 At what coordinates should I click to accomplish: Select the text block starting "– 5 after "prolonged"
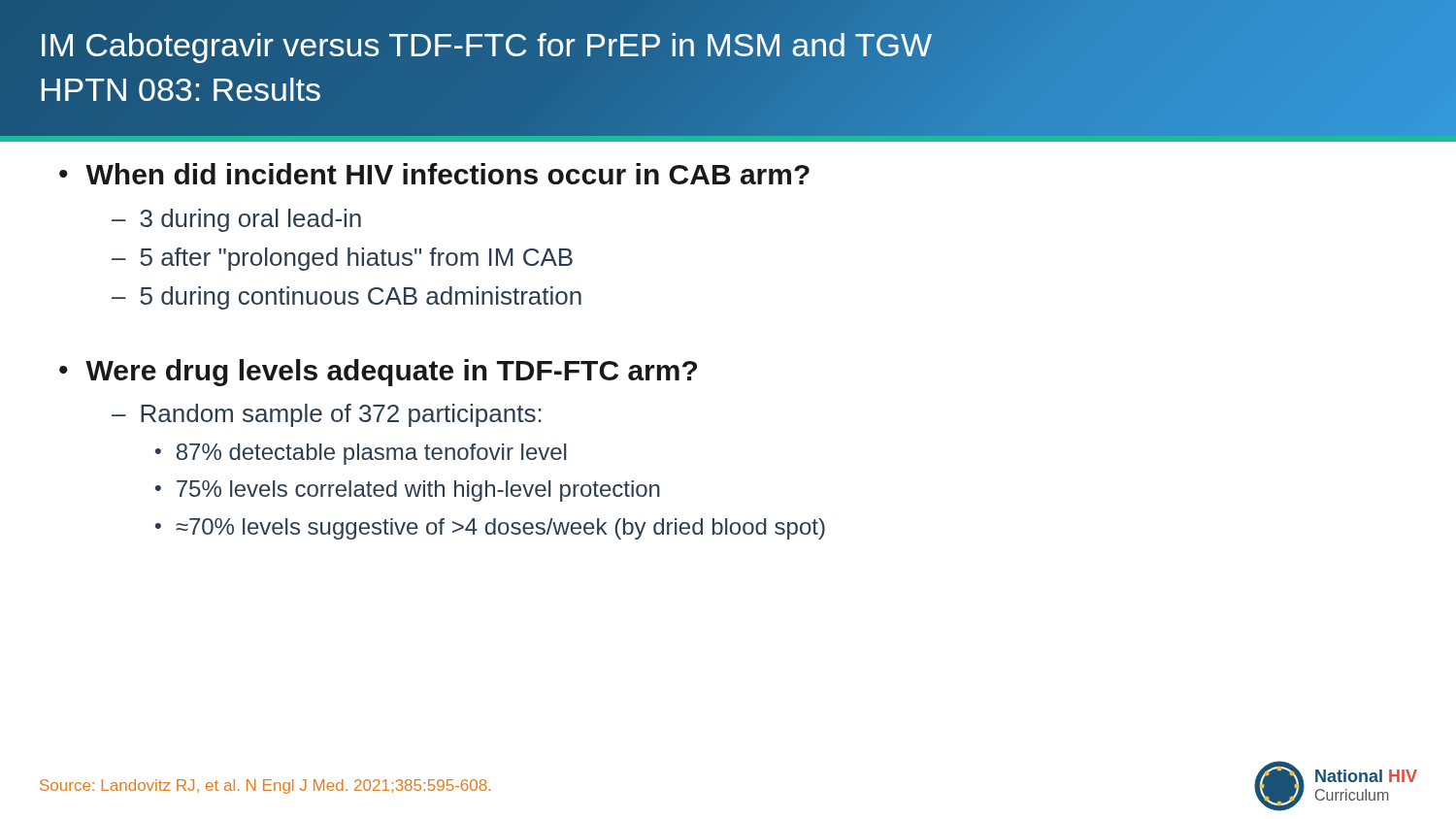pyautogui.click(x=343, y=257)
